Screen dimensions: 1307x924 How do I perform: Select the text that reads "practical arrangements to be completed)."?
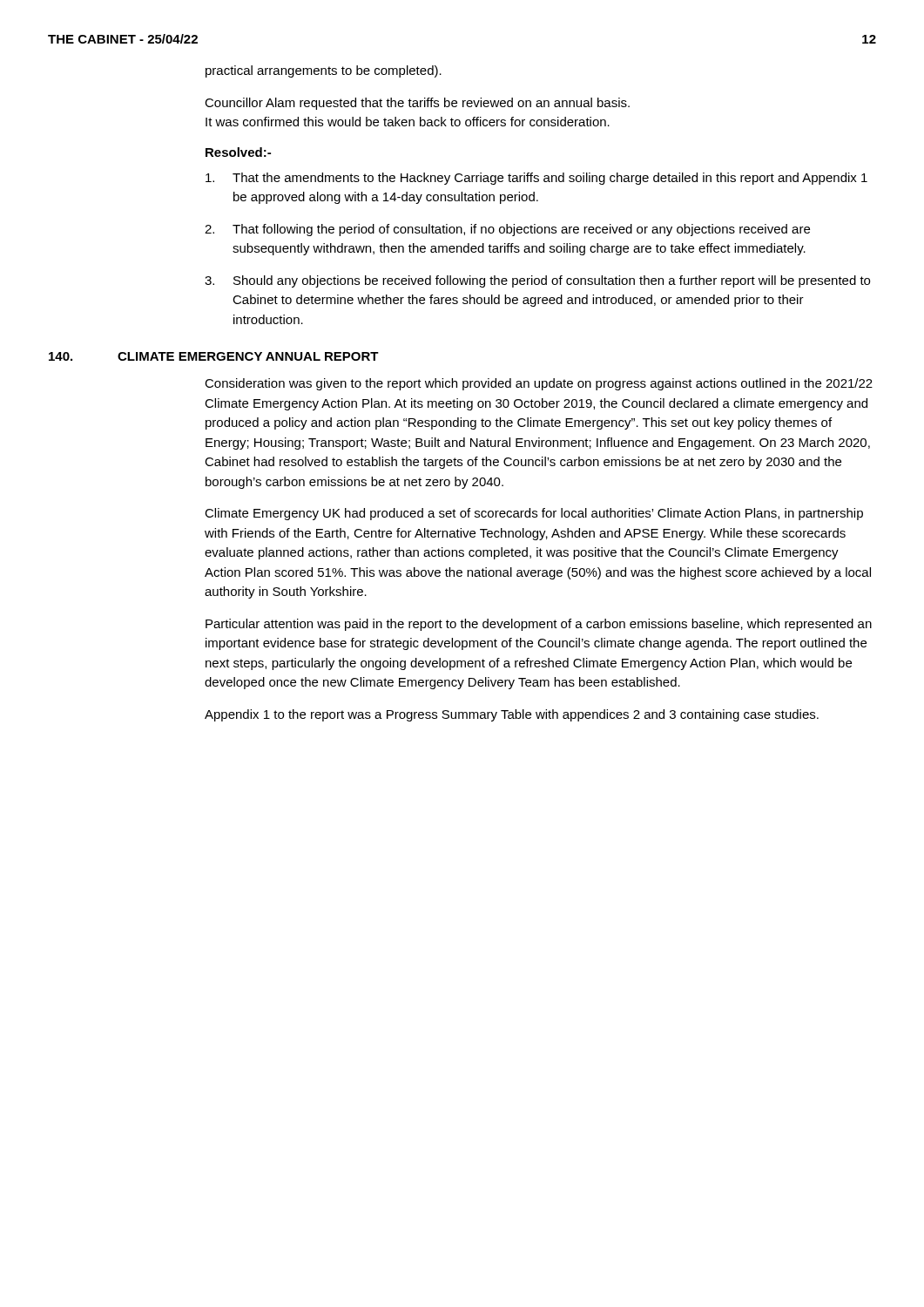(323, 70)
